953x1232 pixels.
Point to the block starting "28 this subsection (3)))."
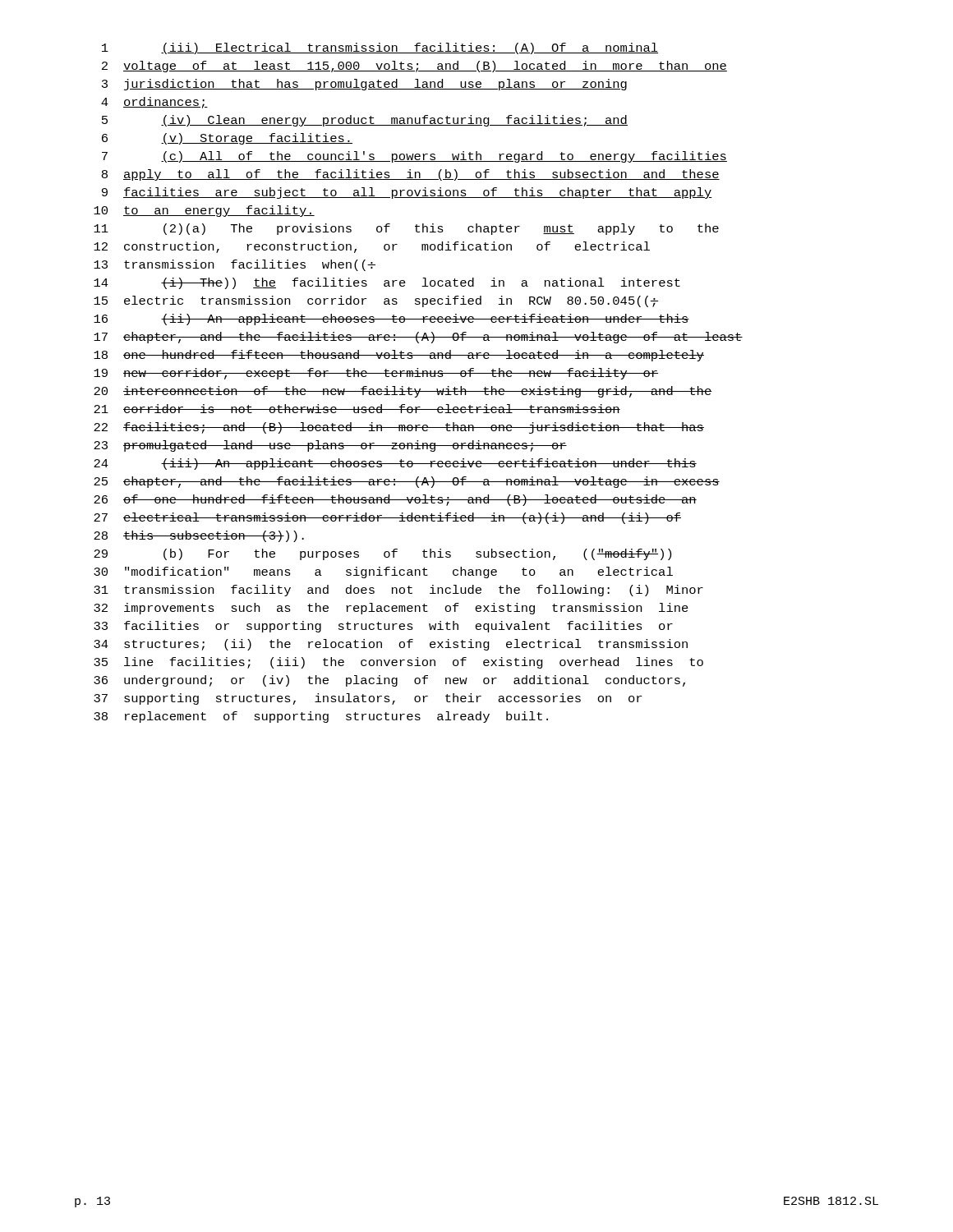click(199, 536)
